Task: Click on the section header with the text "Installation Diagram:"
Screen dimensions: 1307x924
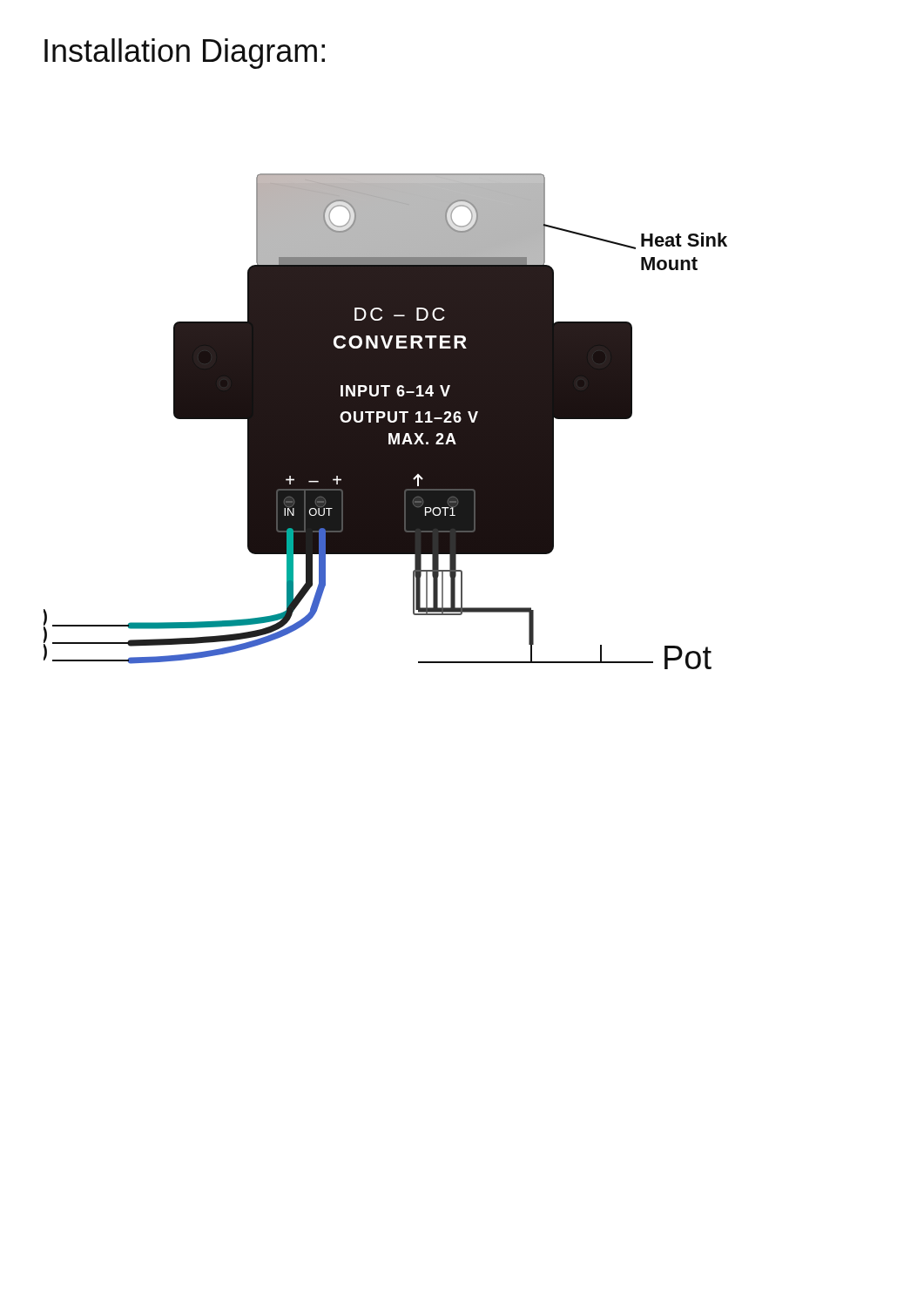Action: 185,51
